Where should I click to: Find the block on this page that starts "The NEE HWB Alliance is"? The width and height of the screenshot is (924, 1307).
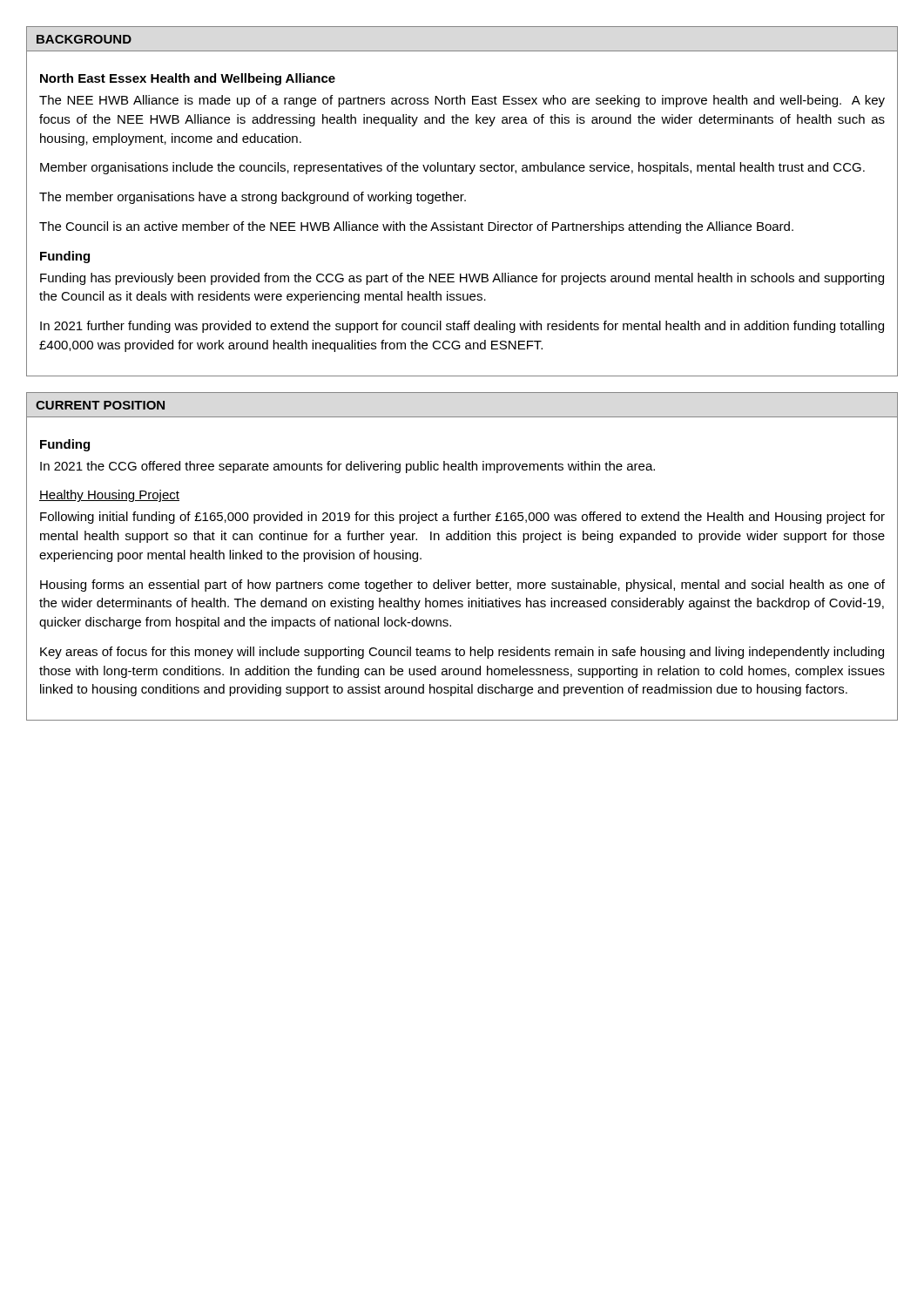[462, 119]
